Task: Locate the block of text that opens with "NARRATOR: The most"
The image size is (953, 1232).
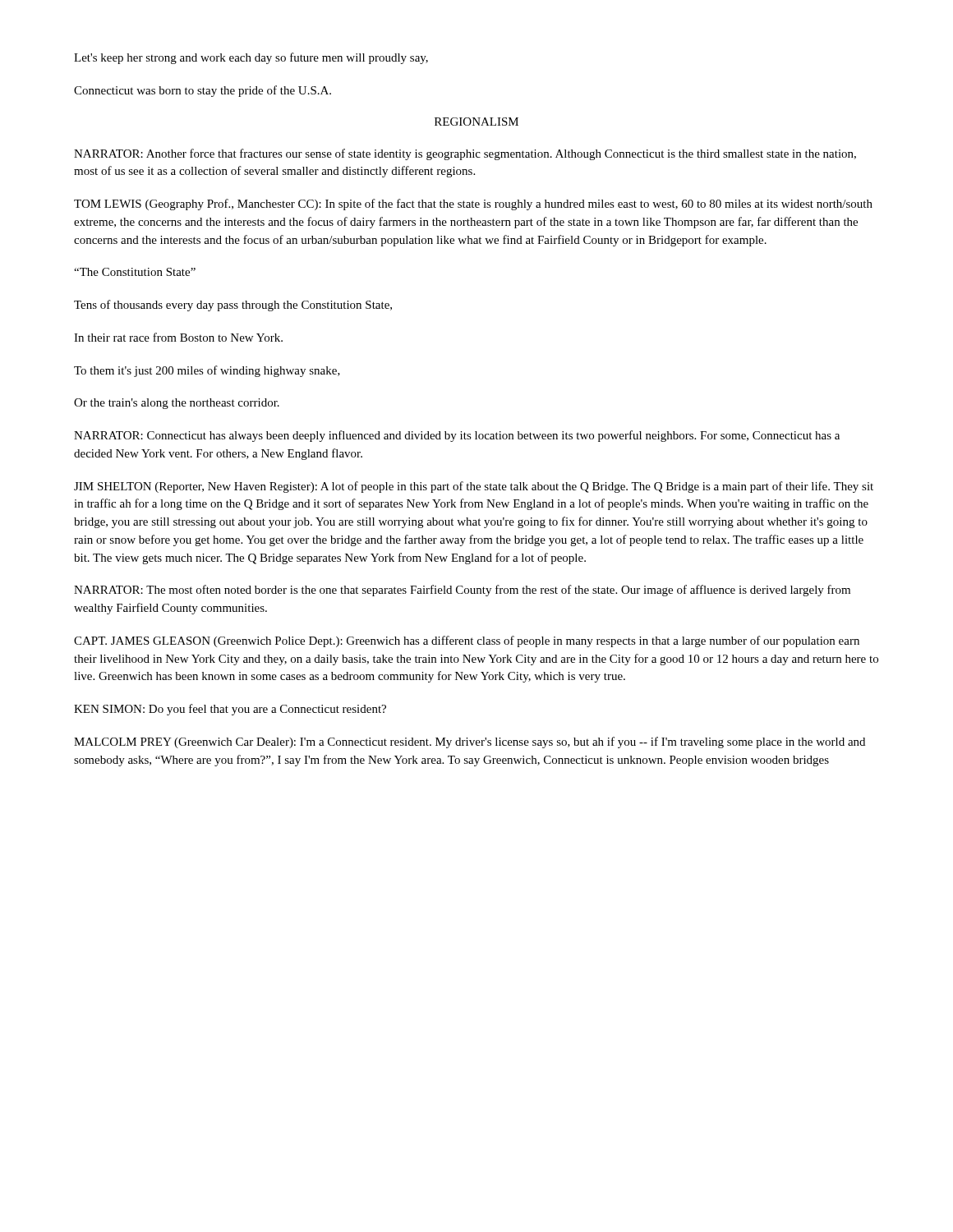Action: pos(462,599)
